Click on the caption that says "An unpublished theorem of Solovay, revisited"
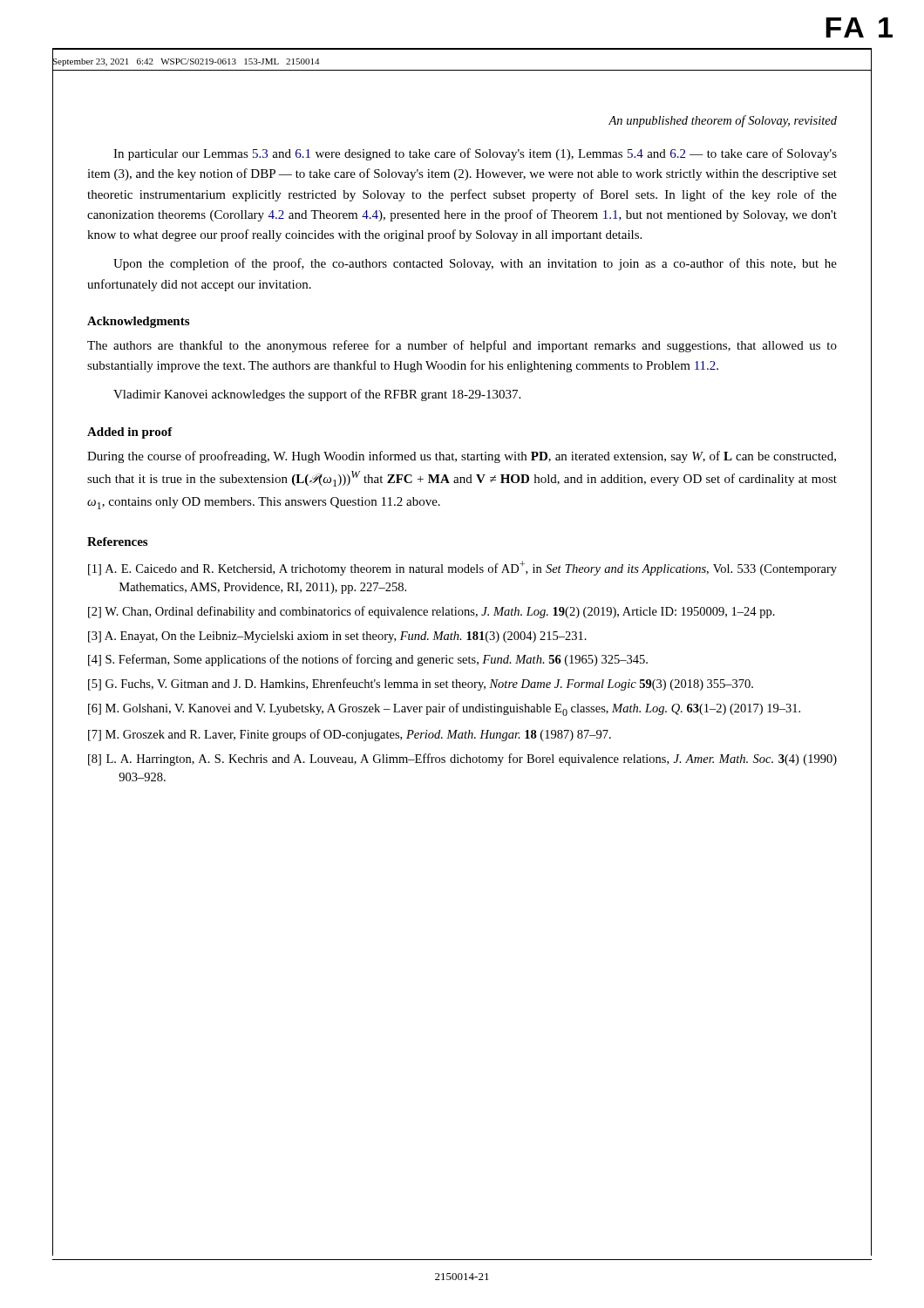Image resolution: width=924 pixels, height=1308 pixels. pos(723,120)
